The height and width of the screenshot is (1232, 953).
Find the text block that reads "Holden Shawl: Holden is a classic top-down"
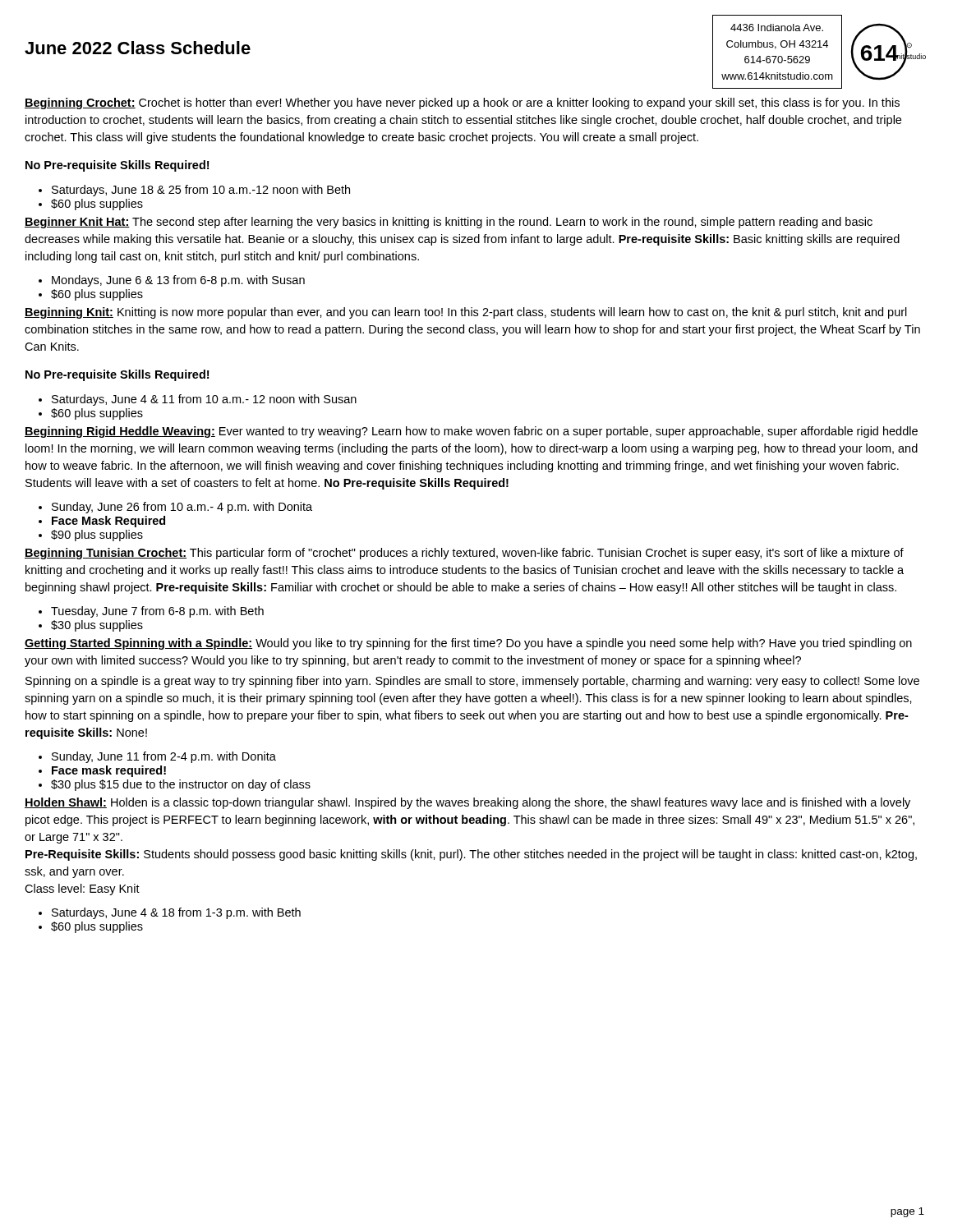476,846
